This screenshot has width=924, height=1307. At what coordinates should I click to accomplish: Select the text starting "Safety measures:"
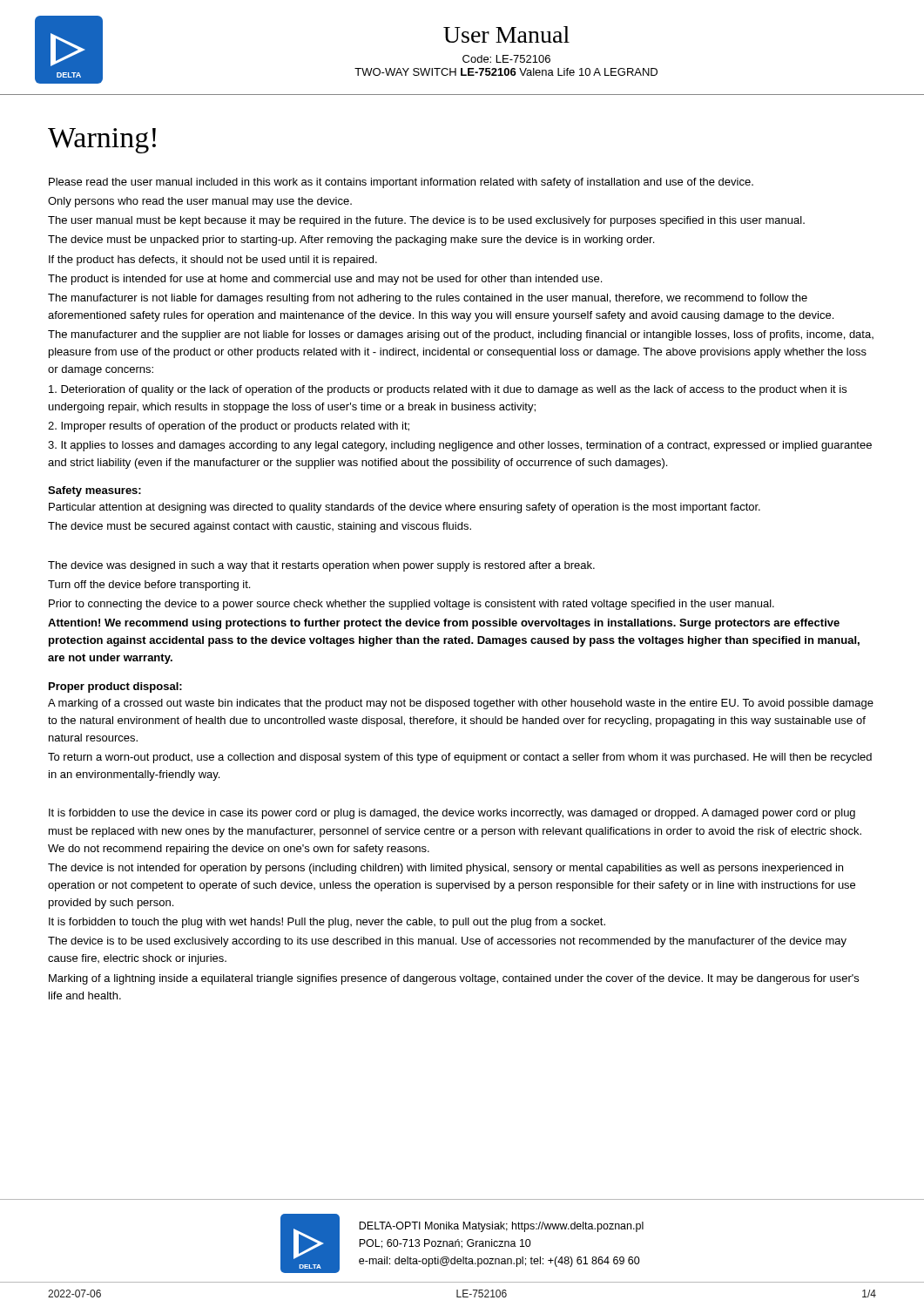tap(95, 490)
